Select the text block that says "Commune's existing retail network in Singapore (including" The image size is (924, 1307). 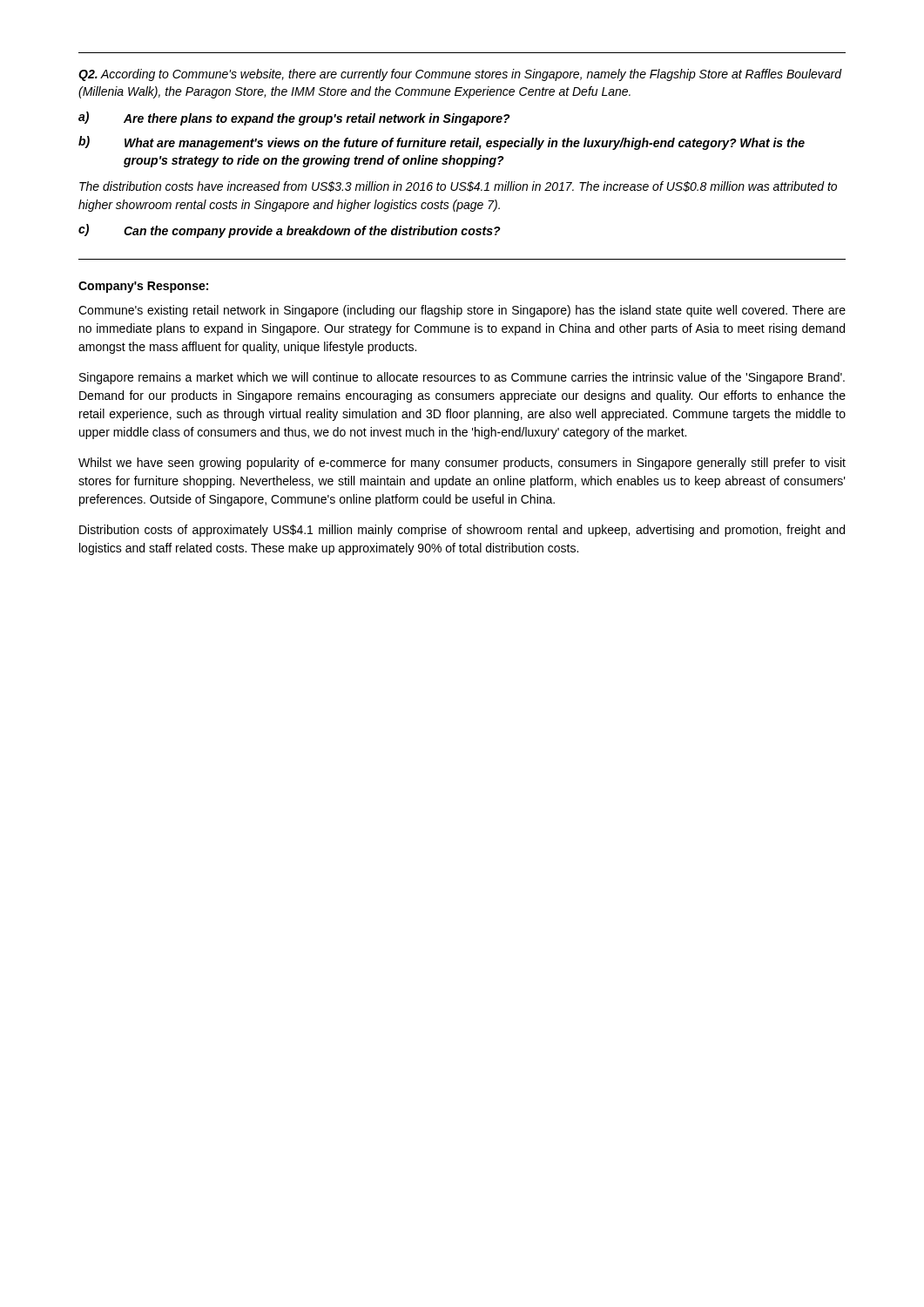(x=462, y=329)
